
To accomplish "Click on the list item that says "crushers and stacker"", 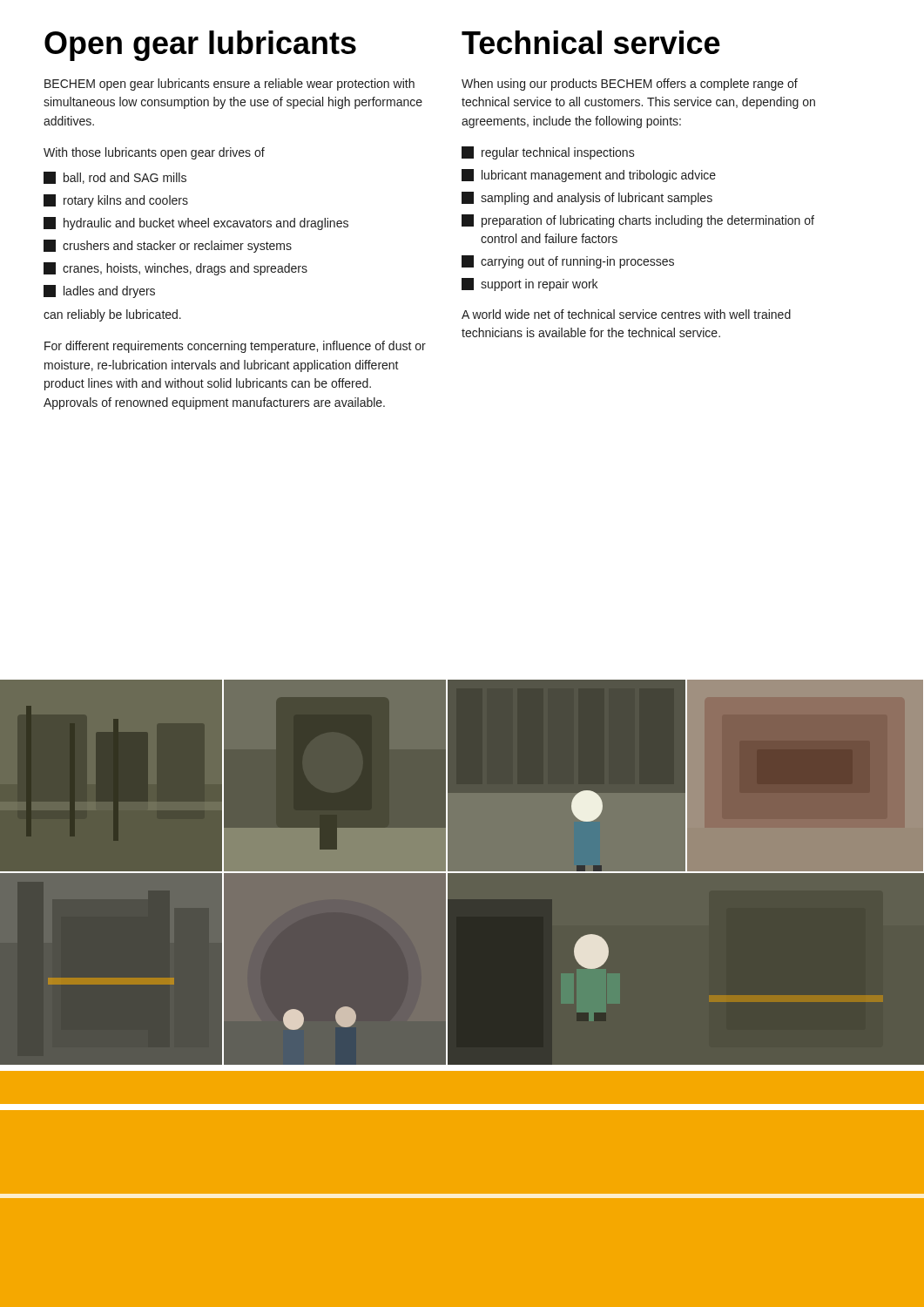I will [x=235, y=247].
